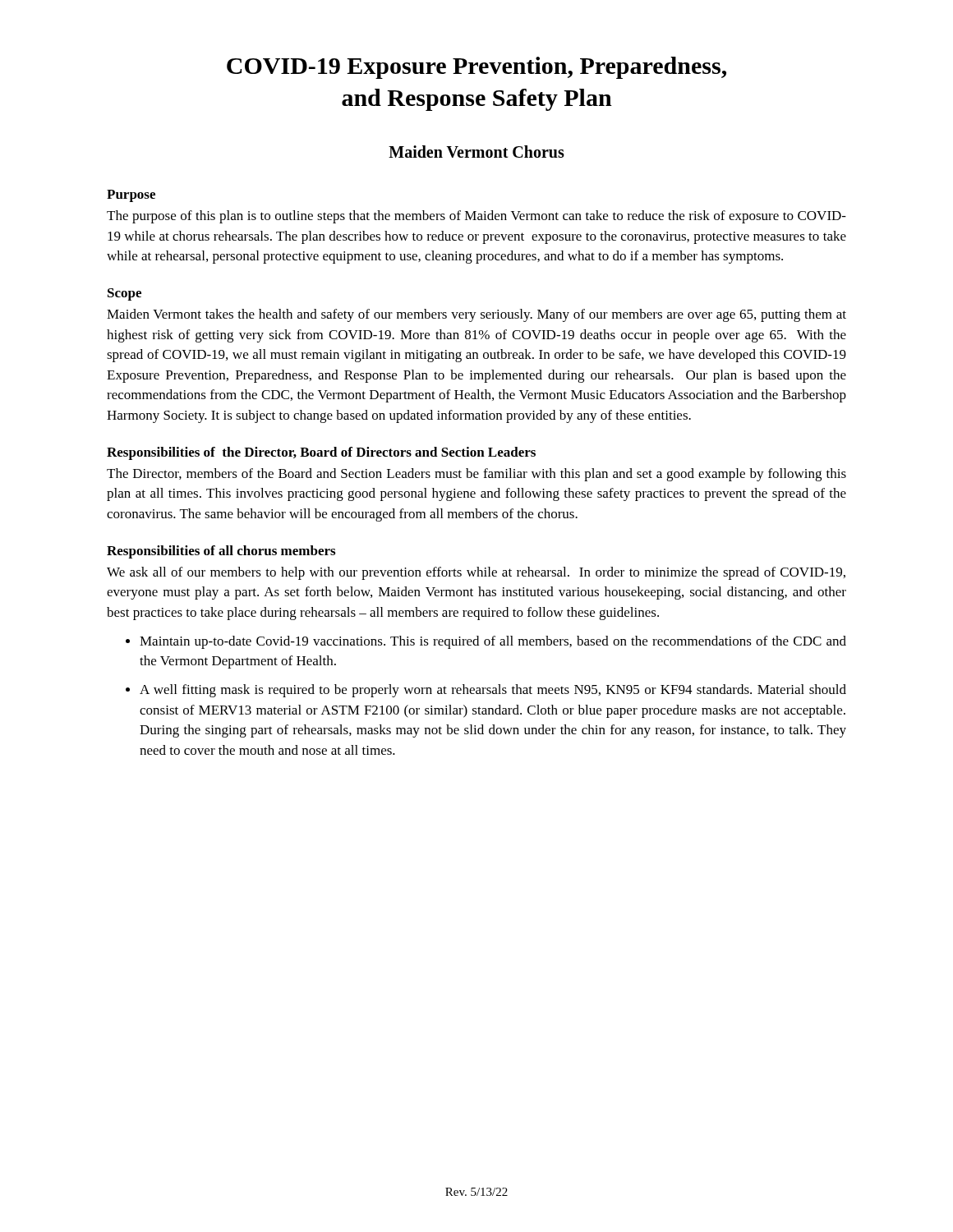Locate the text block that reads "The Director, members of the"
Viewport: 953px width, 1232px height.
[x=476, y=494]
